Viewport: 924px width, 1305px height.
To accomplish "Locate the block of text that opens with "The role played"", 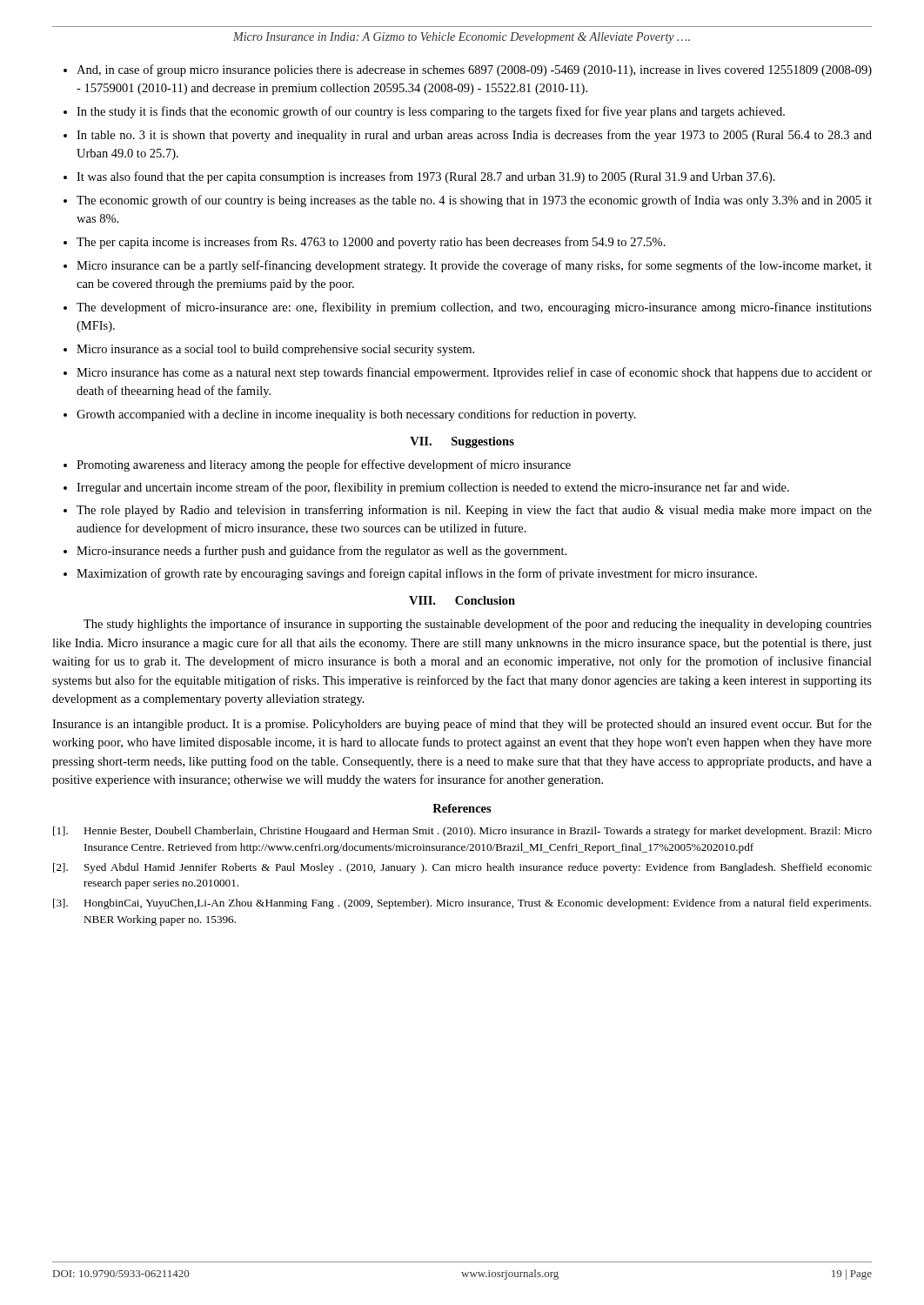I will pyautogui.click(x=474, y=519).
